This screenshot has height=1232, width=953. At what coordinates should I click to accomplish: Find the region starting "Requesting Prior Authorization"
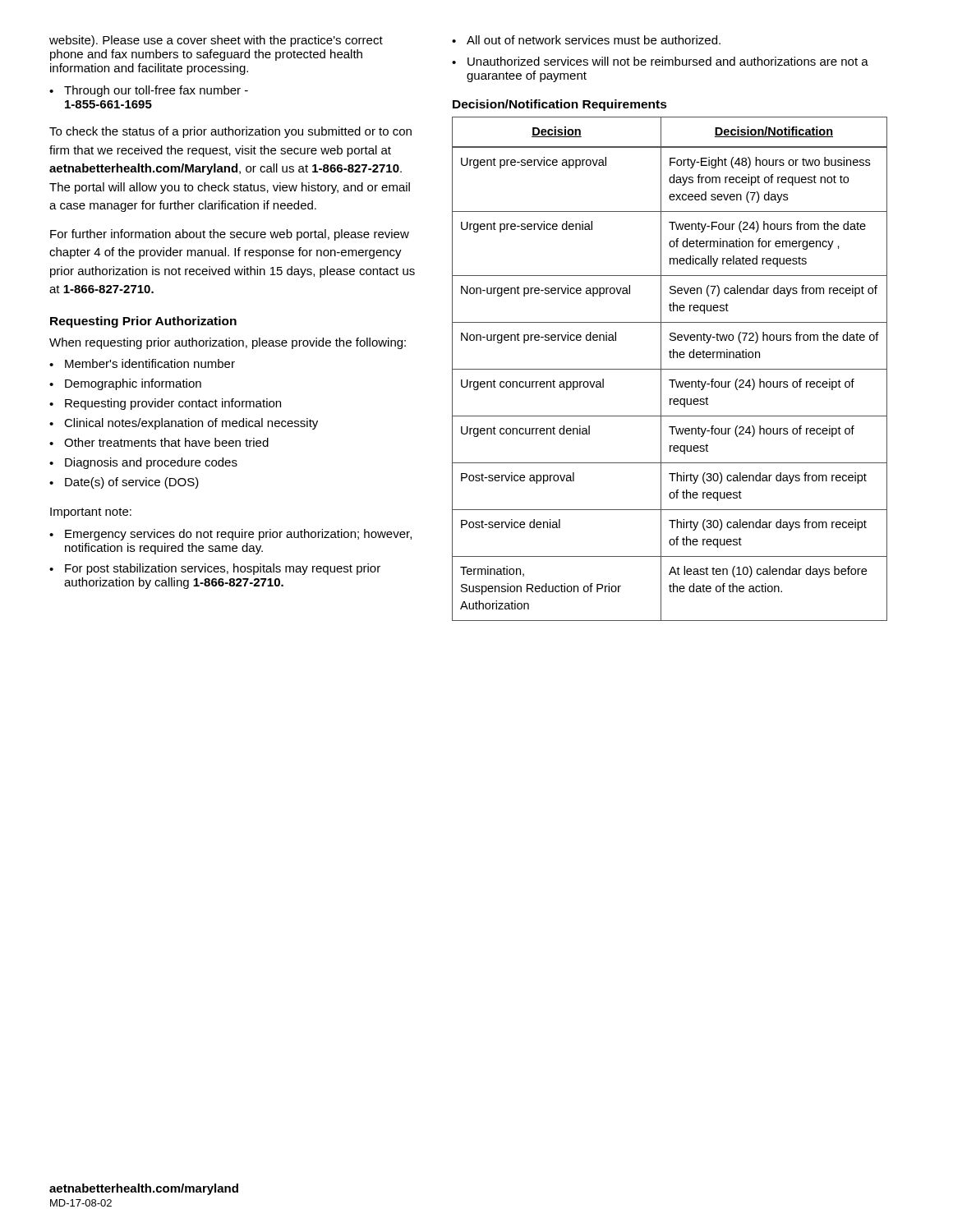(143, 320)
